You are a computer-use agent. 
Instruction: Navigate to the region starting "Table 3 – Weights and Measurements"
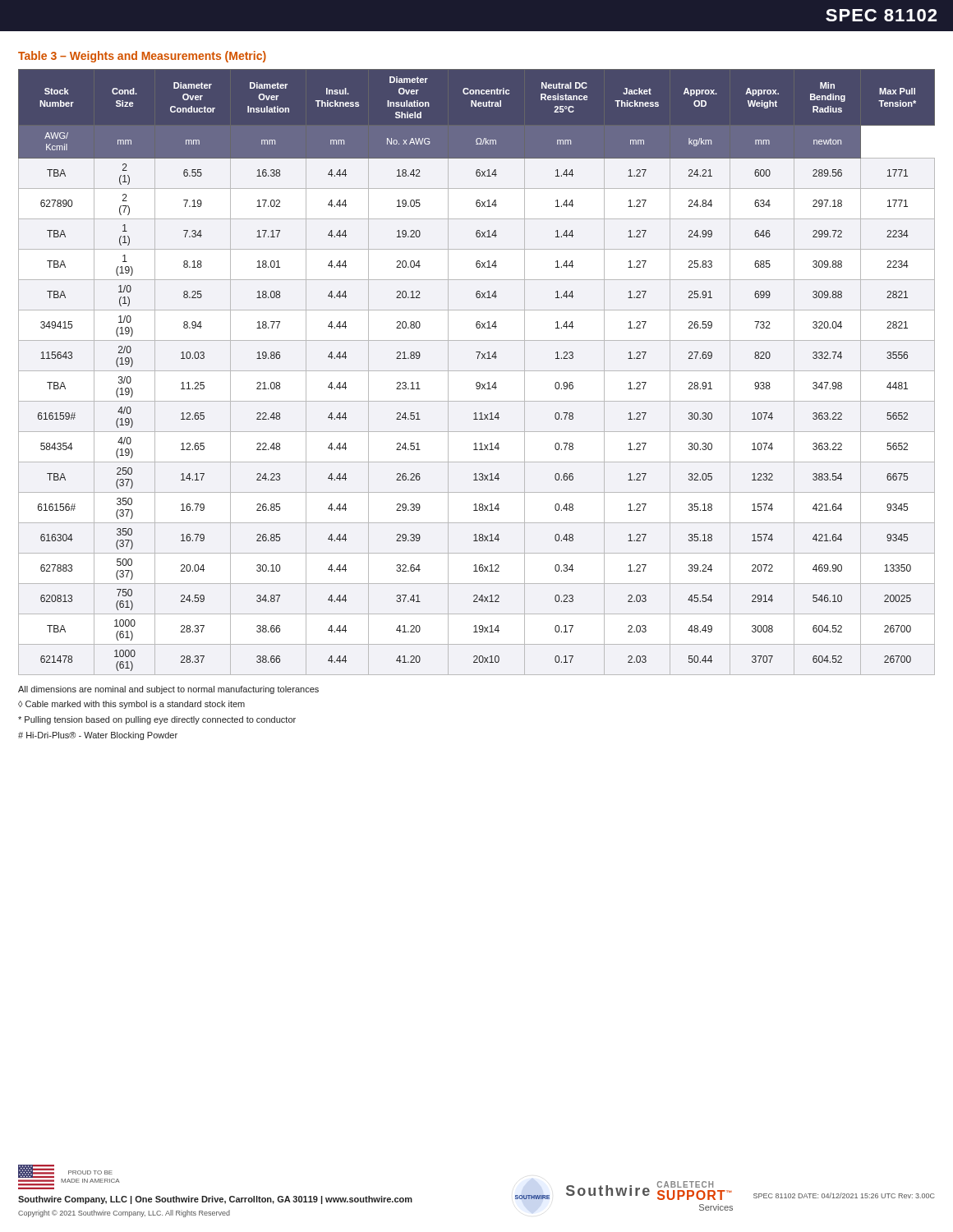tap(142, 56)
